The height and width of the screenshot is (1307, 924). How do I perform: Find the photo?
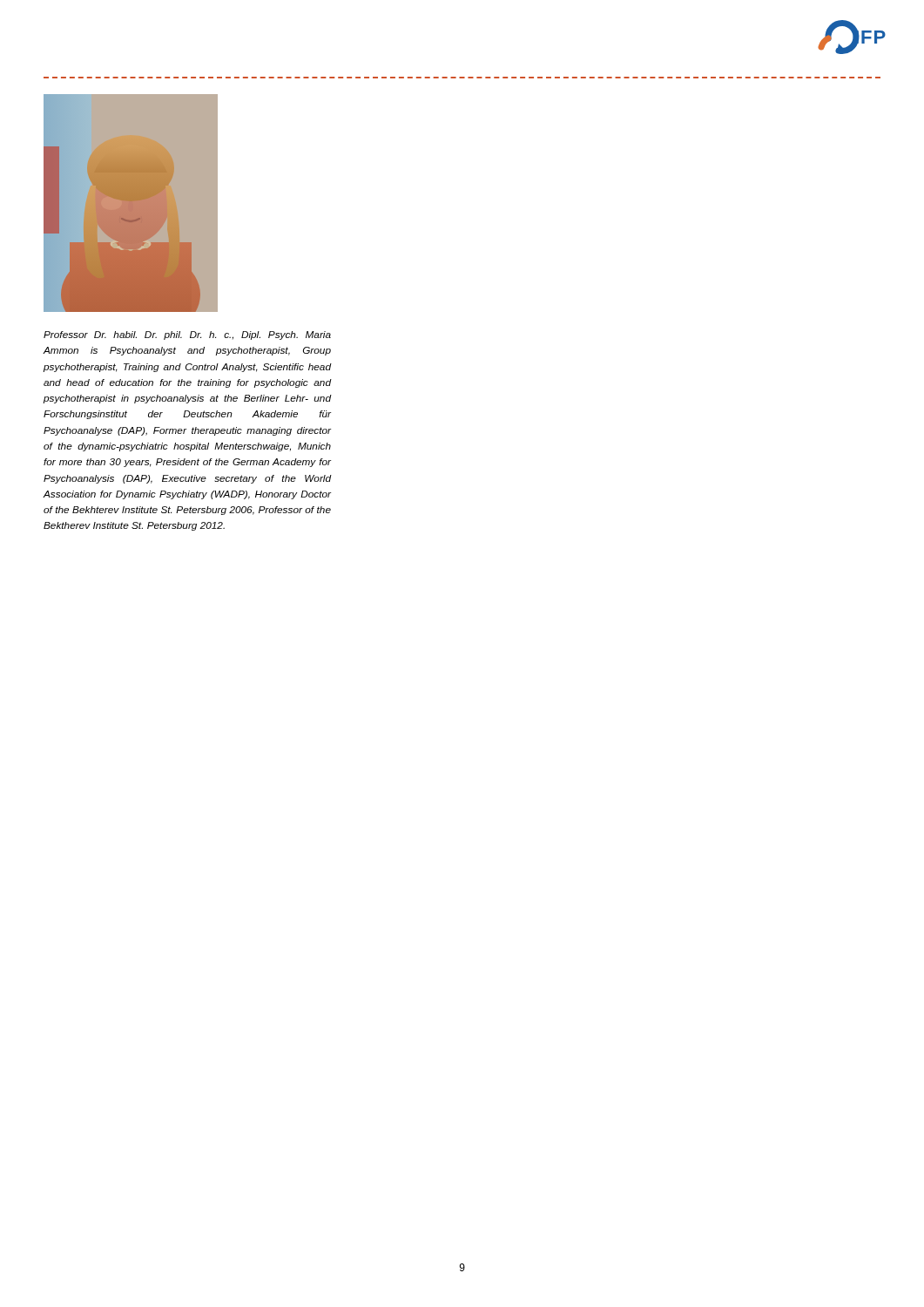pyautogui.click(x=131, y=203)
